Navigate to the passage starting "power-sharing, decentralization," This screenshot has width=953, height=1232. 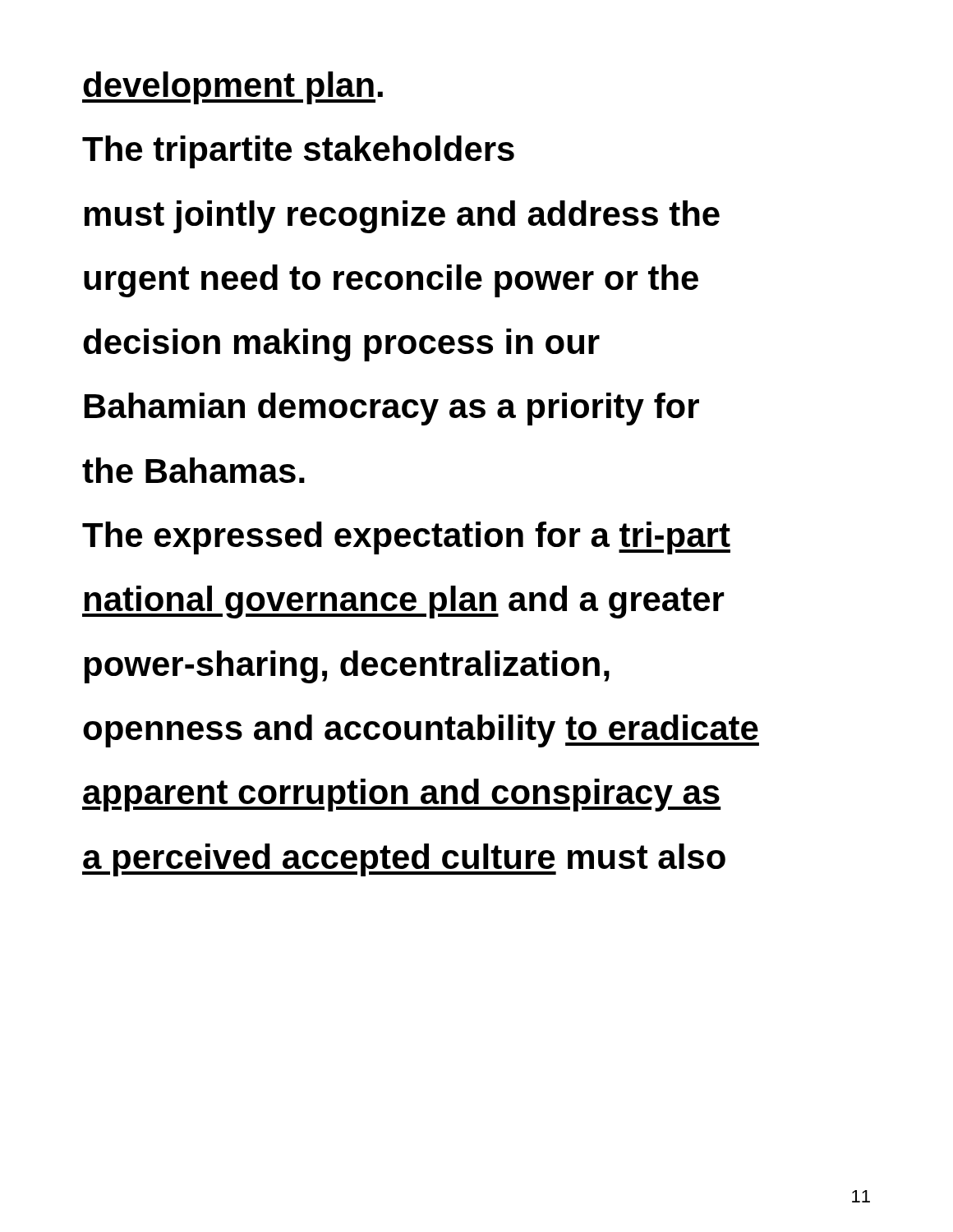click(x=347, y=664)
